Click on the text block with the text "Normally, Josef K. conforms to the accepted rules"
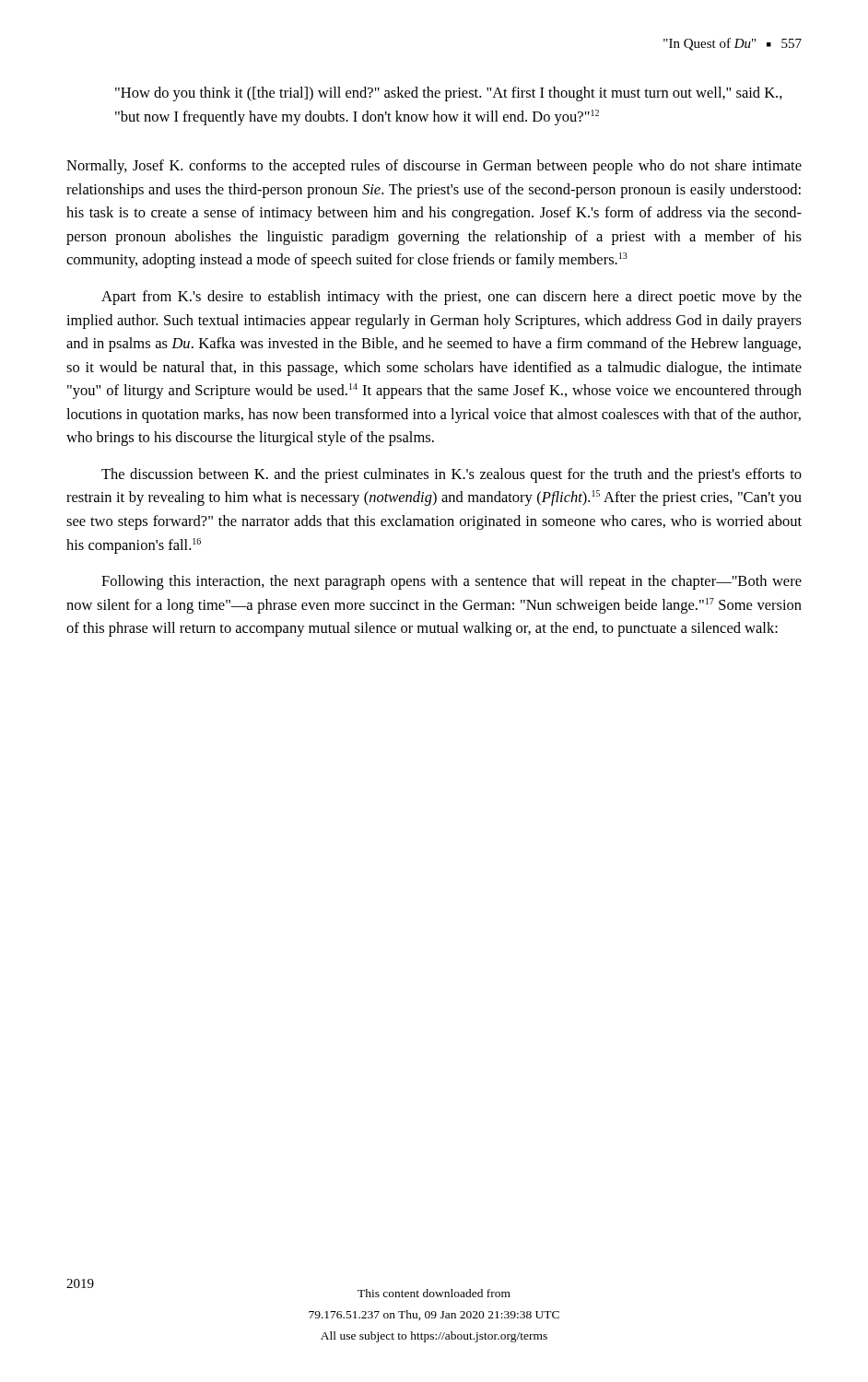Viewport: 868px width, 1382px height. tap(434, 213)
